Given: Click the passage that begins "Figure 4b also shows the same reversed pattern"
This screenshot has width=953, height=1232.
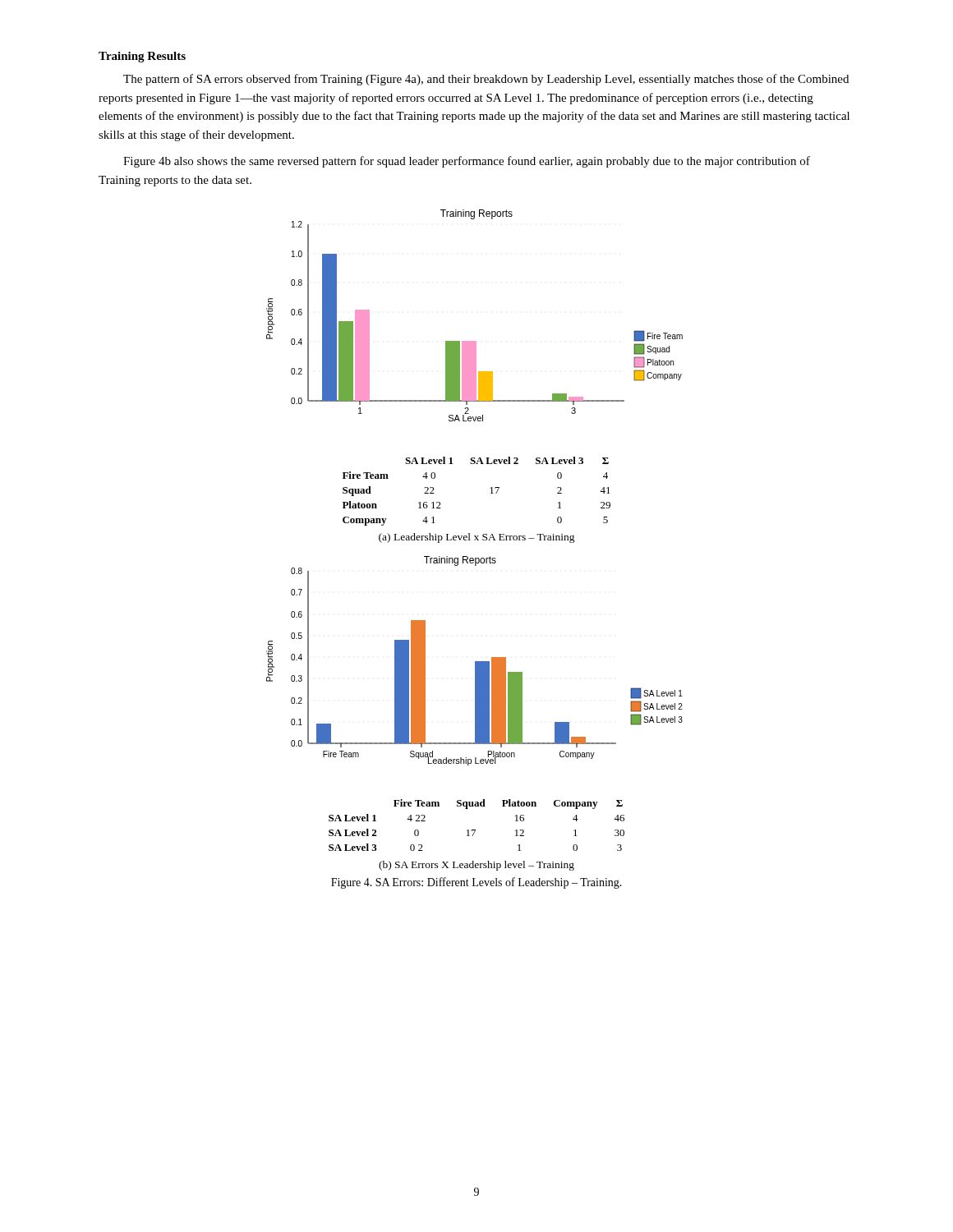Looking at the screenshot, I should [454, 170].
